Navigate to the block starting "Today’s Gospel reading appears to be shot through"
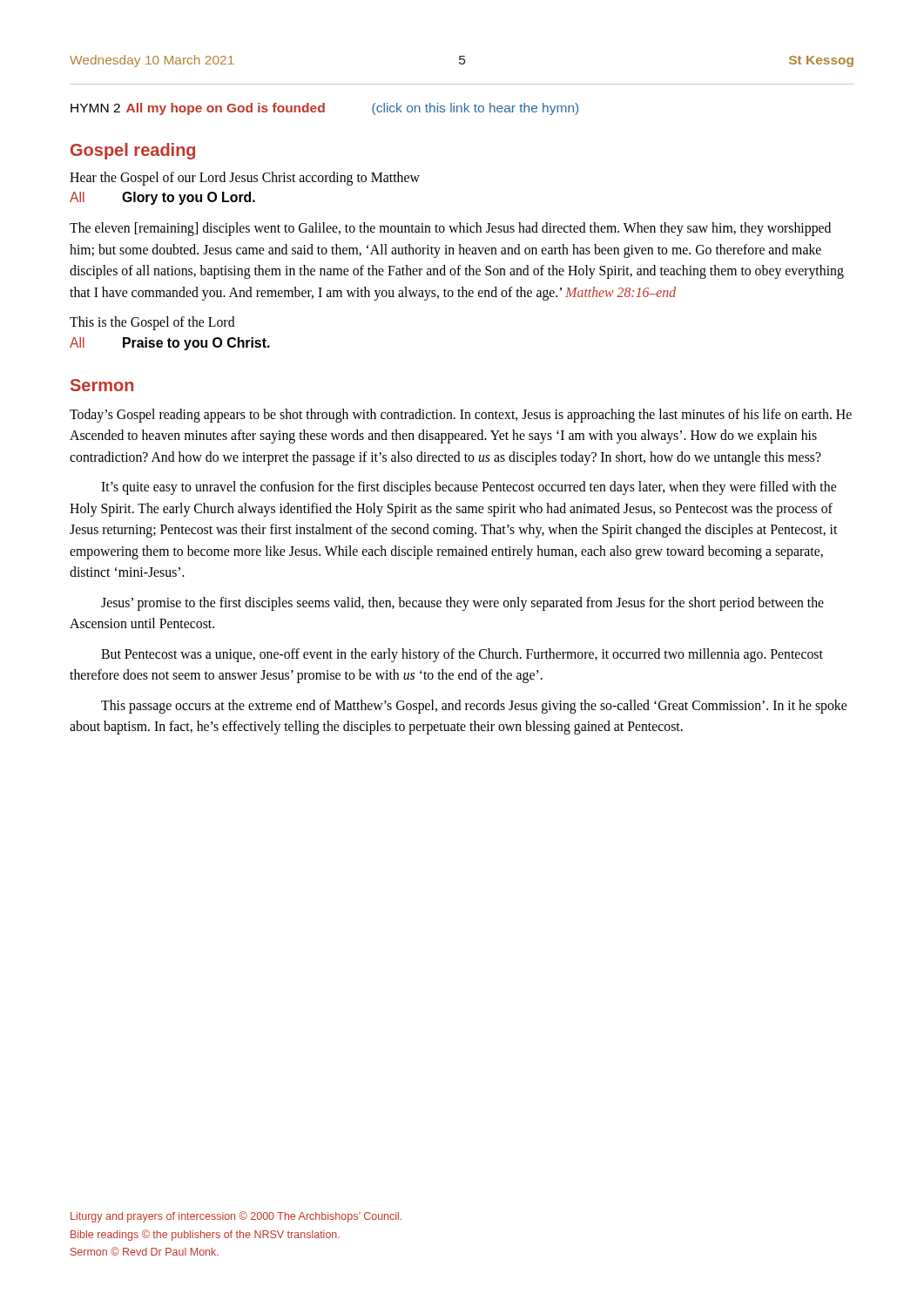This screenshot has height=1307, width=924. click(461, 436)
